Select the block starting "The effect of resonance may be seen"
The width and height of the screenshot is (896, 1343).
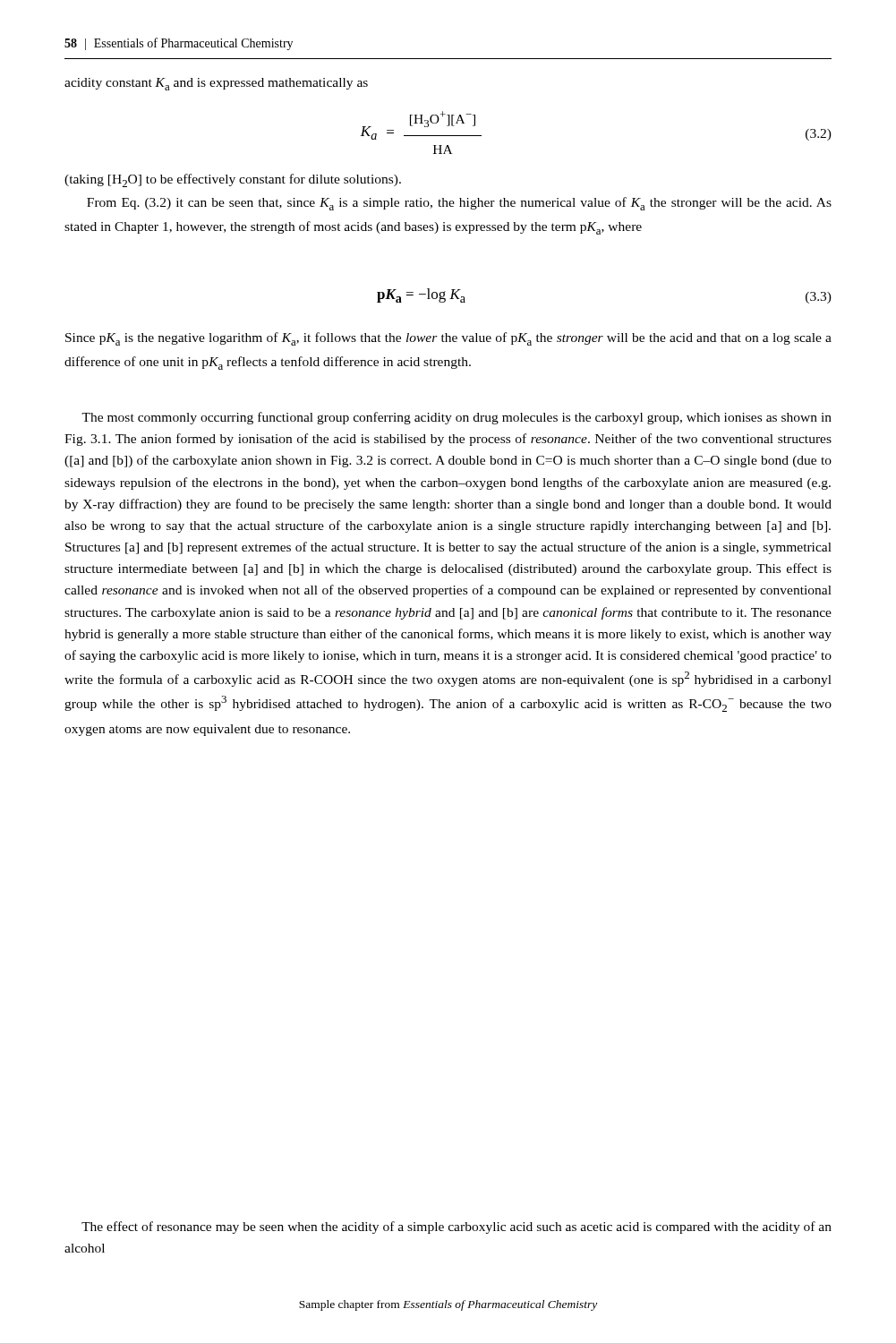(448, 1237)
